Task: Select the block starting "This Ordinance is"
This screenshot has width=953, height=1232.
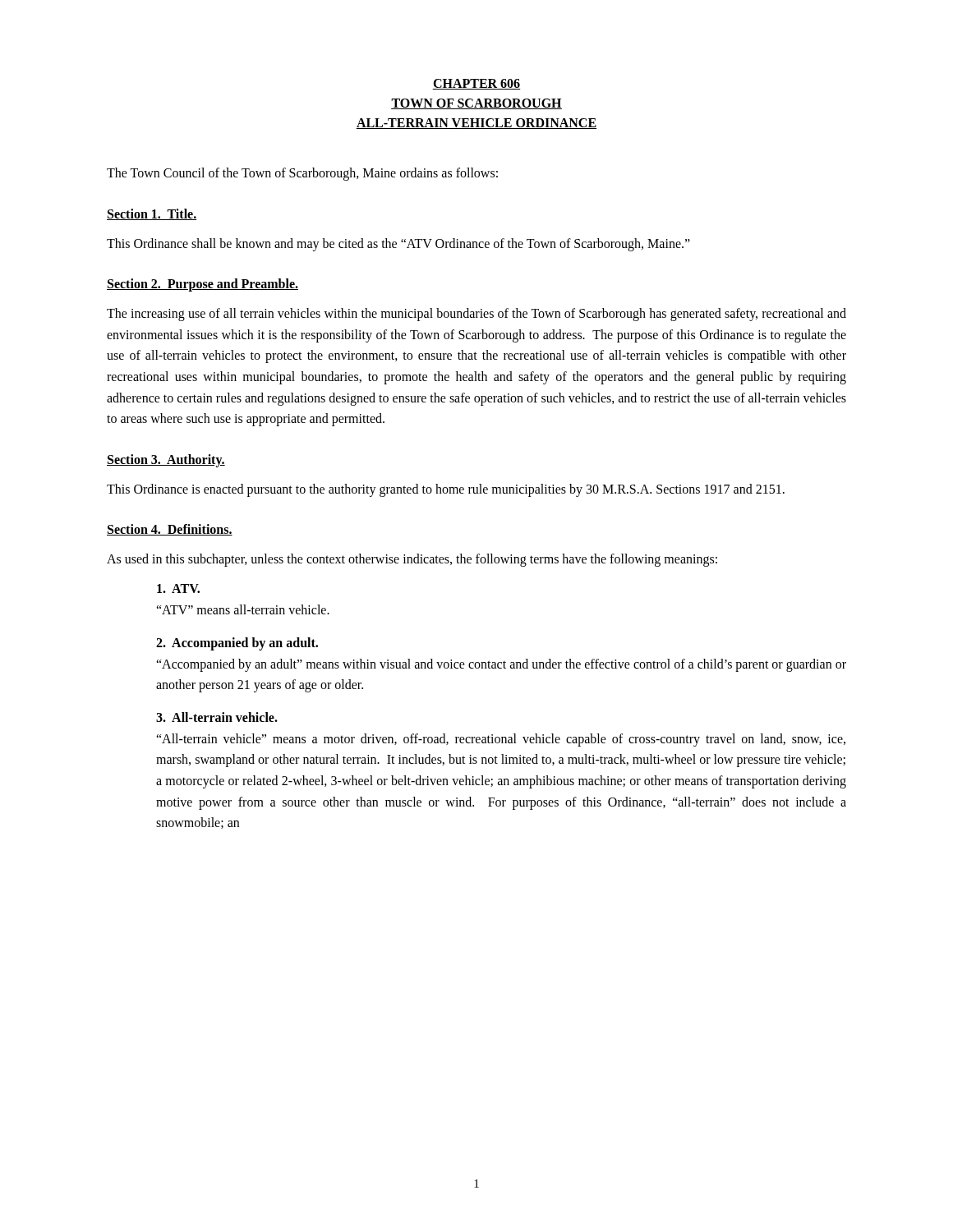Action: pos(446,489)
